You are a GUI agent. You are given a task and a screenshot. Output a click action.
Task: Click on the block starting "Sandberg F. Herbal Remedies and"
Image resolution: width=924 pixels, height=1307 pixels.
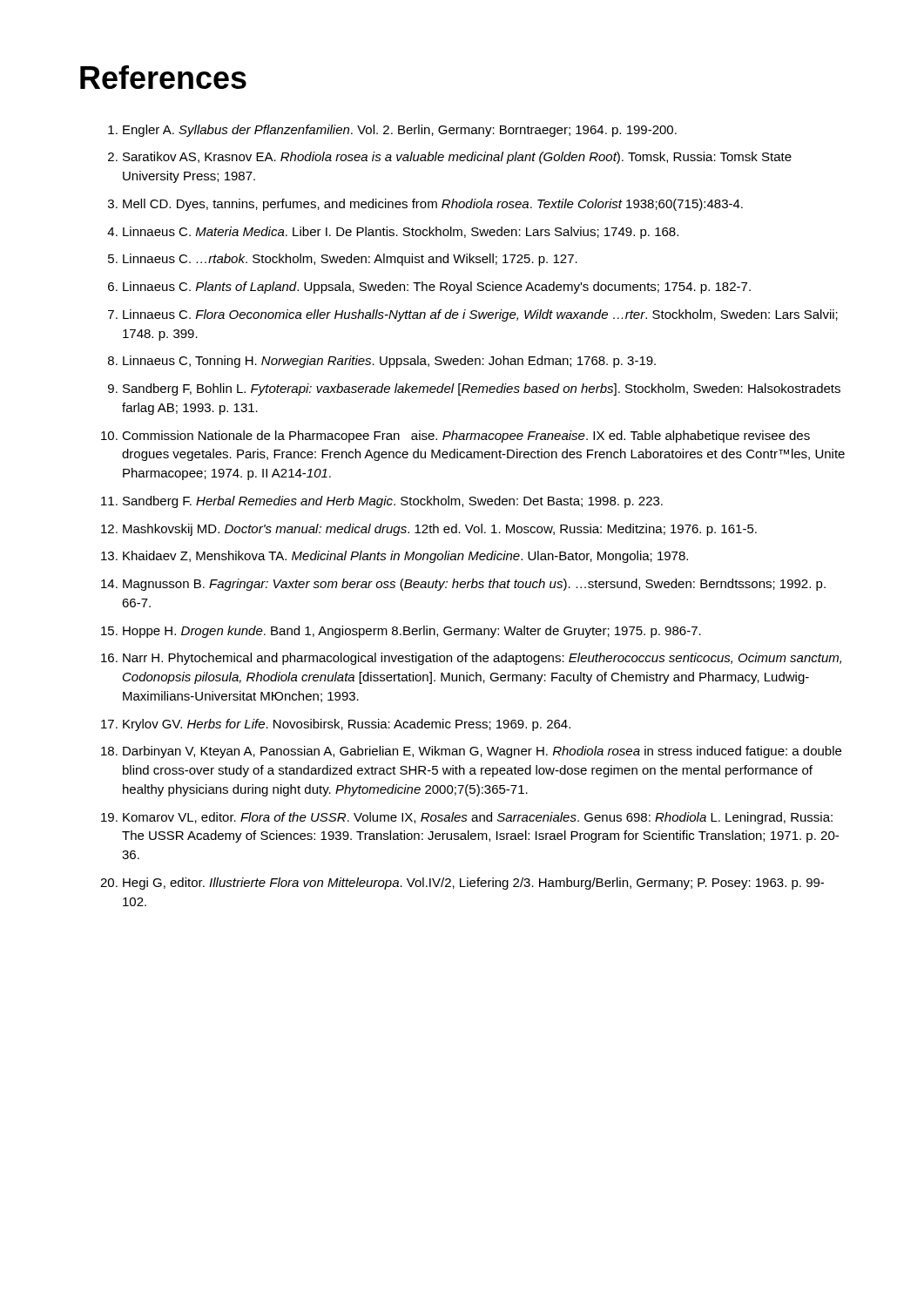393,500
